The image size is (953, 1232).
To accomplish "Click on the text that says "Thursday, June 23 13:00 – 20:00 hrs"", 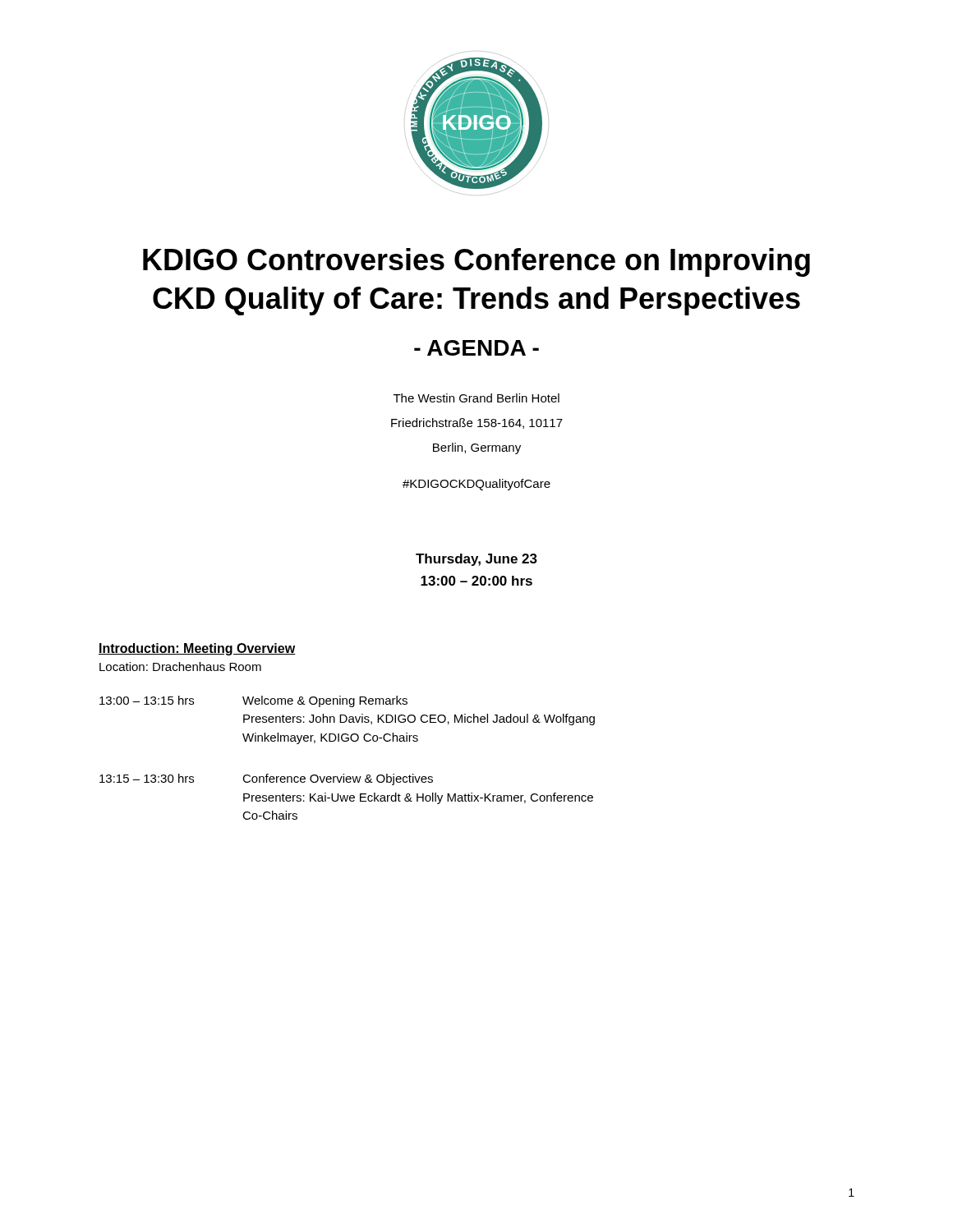I will tap(476, 570).
